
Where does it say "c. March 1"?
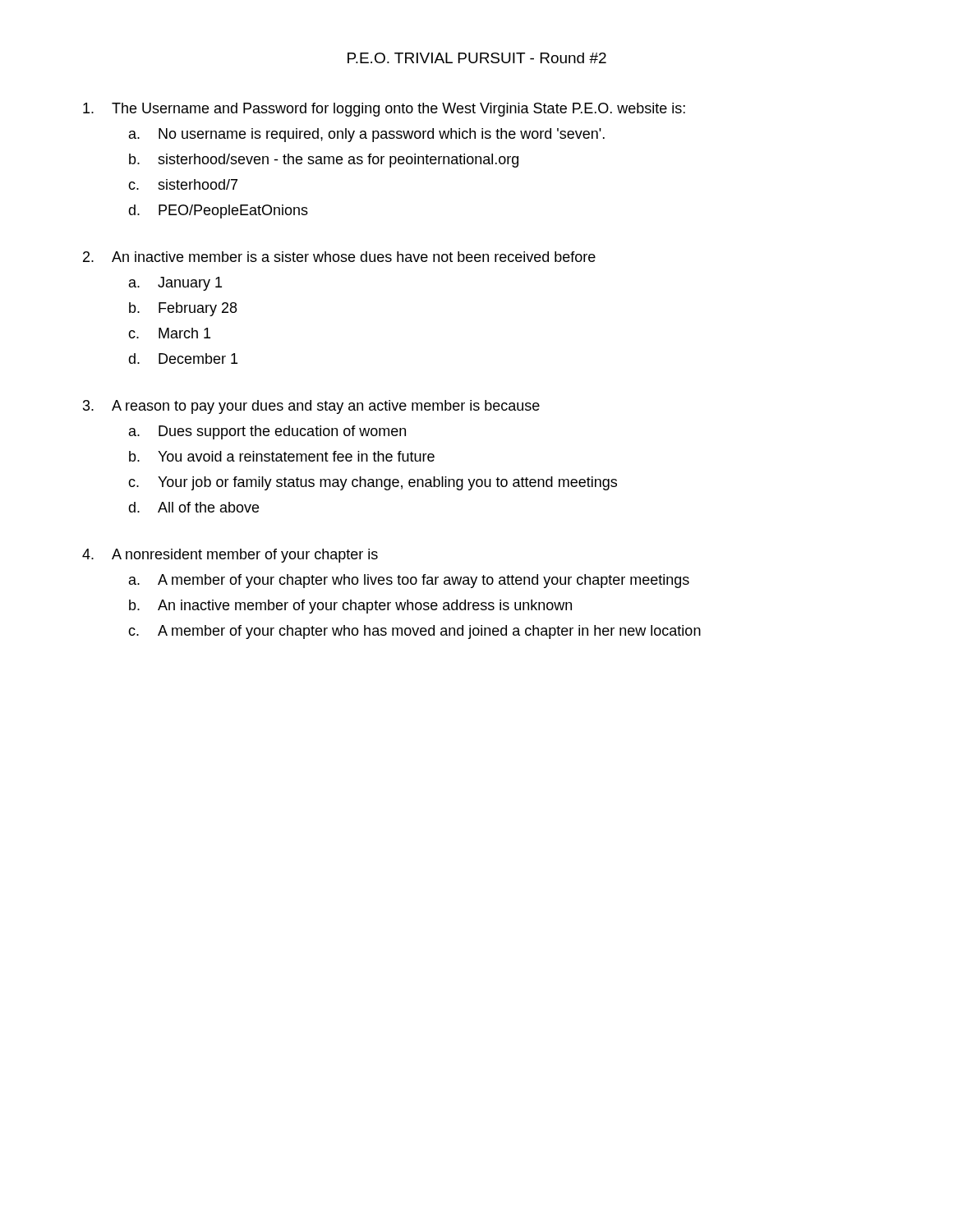point(169,333)
